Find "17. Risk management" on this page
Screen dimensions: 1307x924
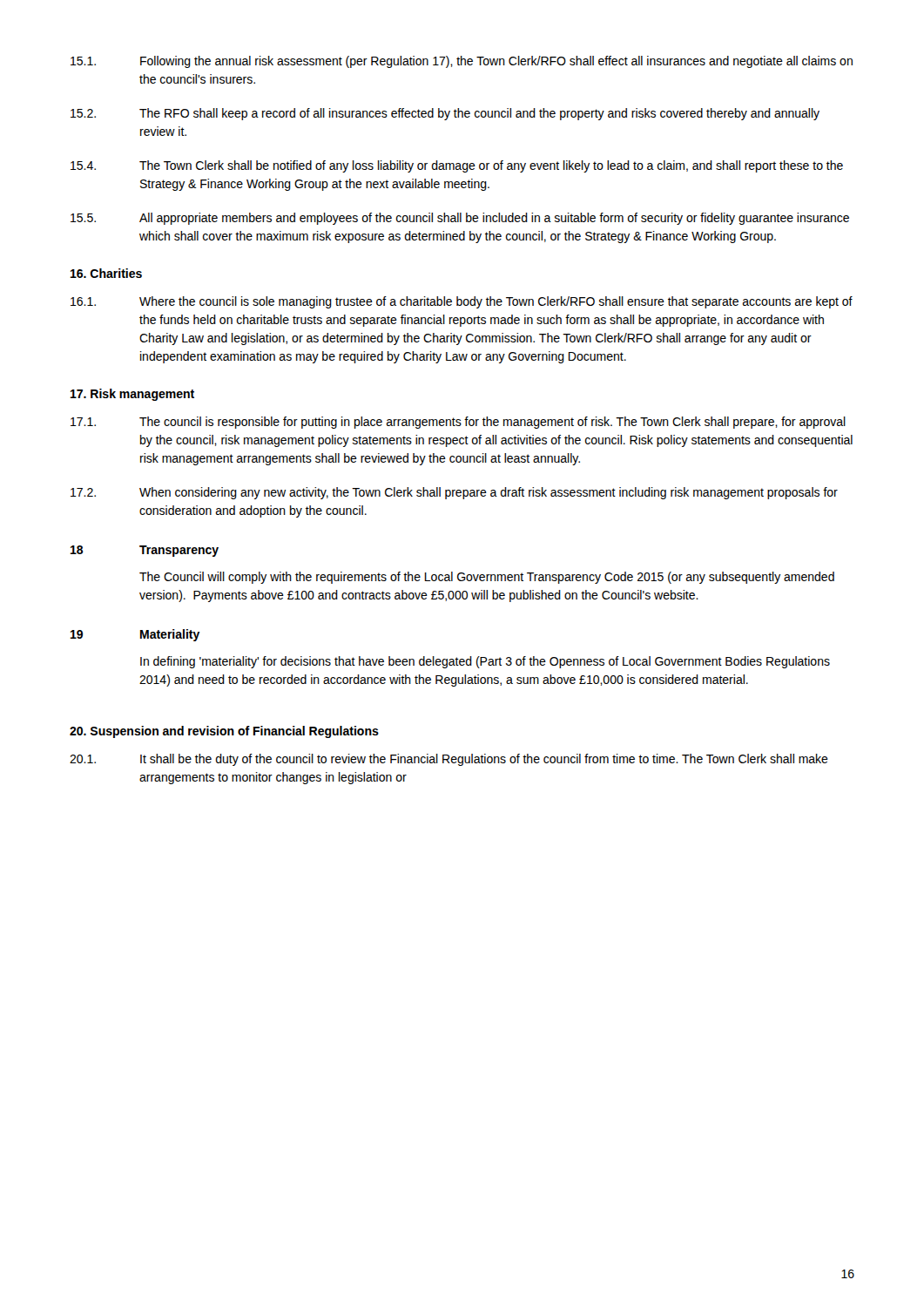132,394
